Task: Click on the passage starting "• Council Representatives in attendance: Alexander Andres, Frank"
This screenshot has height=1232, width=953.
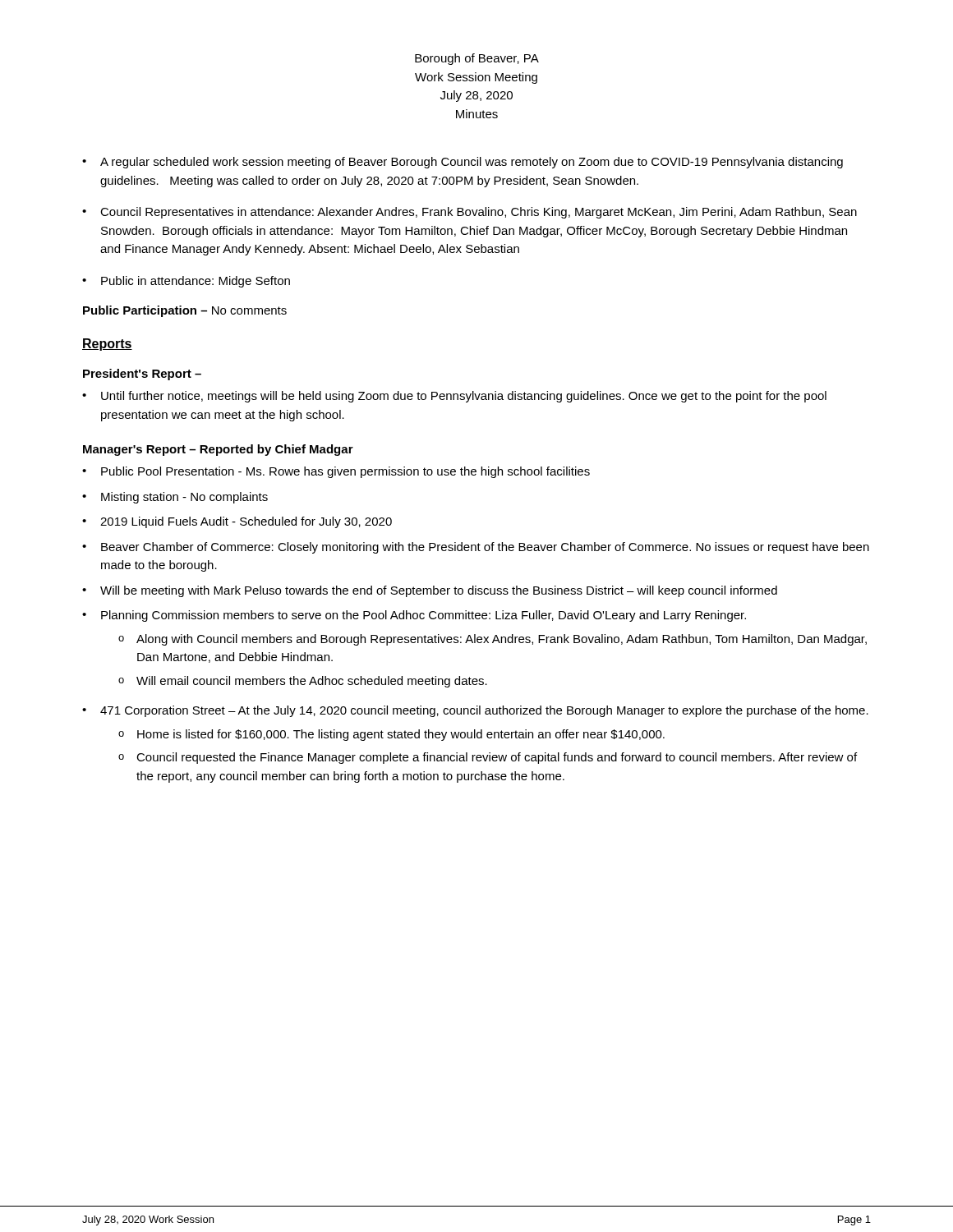Action: coord(476,231)
